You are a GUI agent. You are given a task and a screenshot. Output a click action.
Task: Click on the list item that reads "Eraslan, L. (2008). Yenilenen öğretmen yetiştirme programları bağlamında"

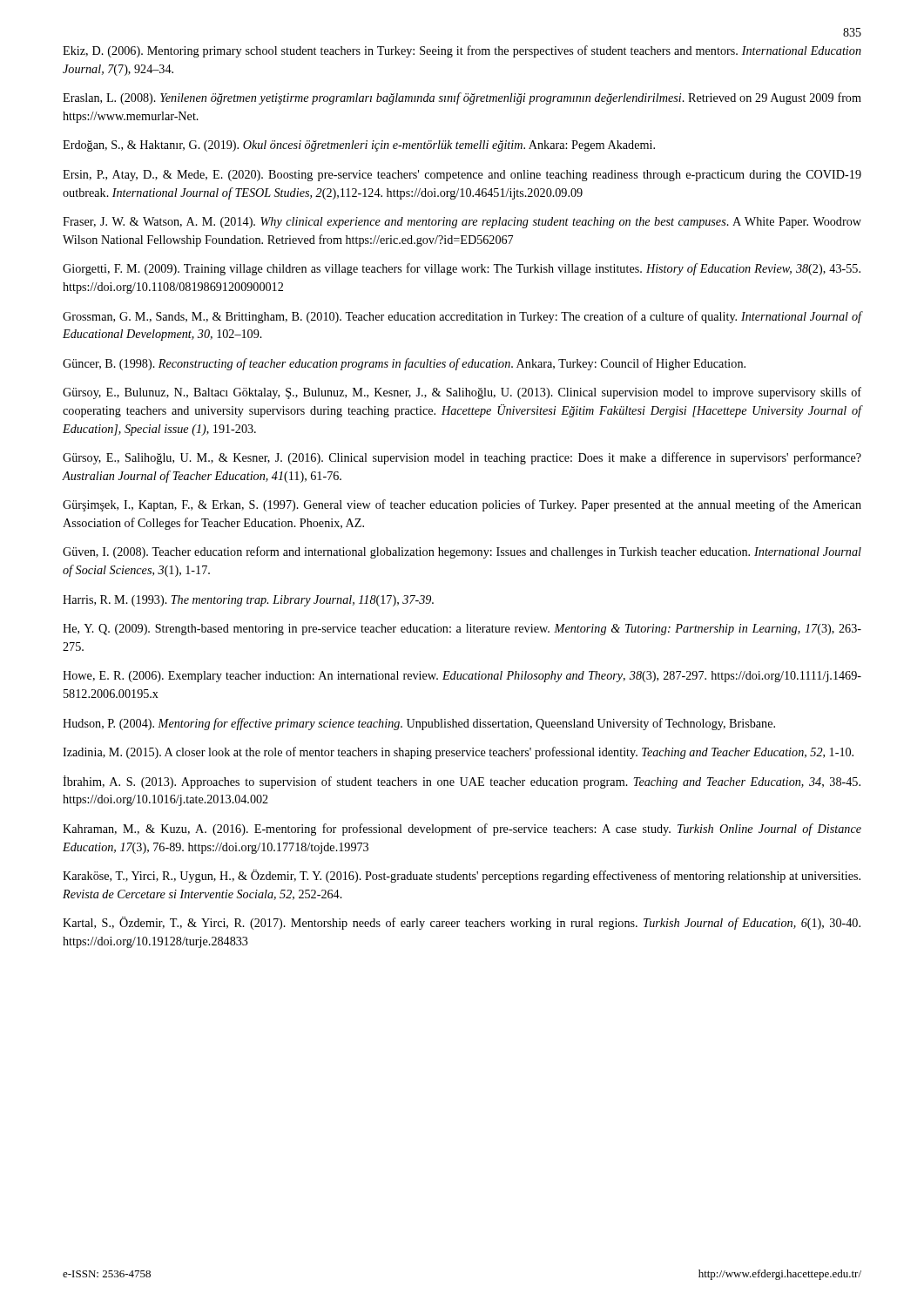[x=462, y=107]
